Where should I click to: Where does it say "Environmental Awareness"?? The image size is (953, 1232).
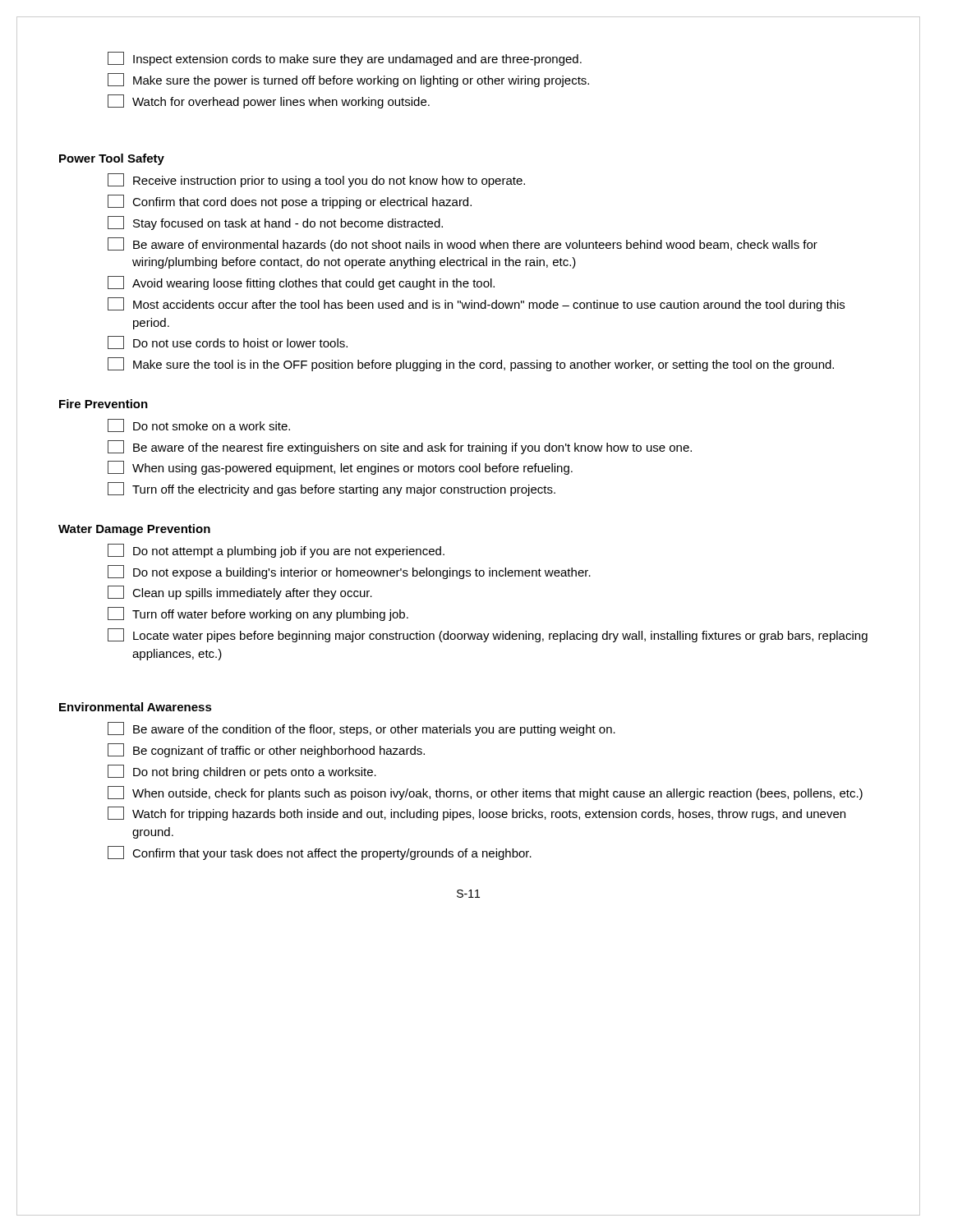[135, 707]
